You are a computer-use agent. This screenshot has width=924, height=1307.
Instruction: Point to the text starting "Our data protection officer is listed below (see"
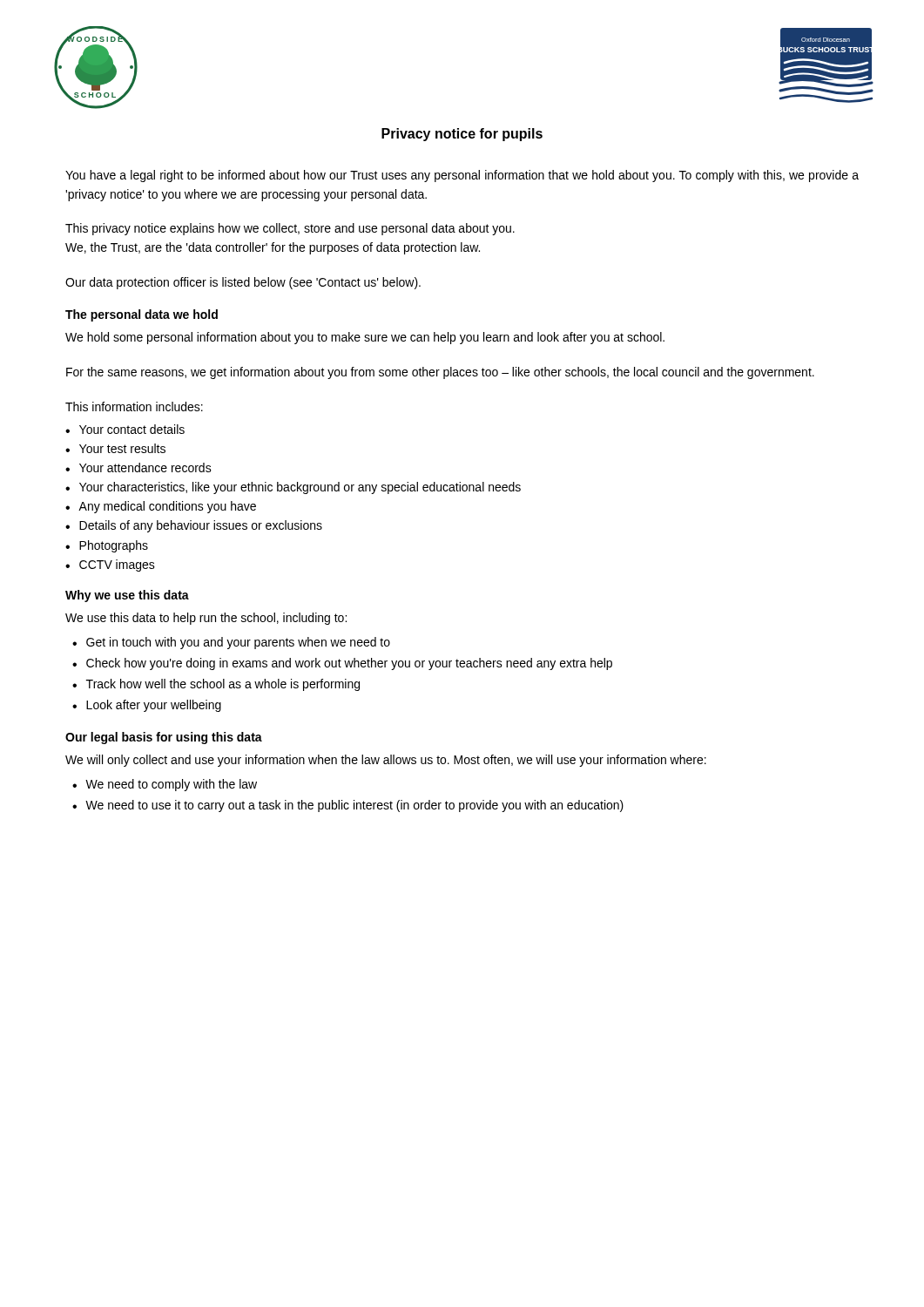[243, 282]
